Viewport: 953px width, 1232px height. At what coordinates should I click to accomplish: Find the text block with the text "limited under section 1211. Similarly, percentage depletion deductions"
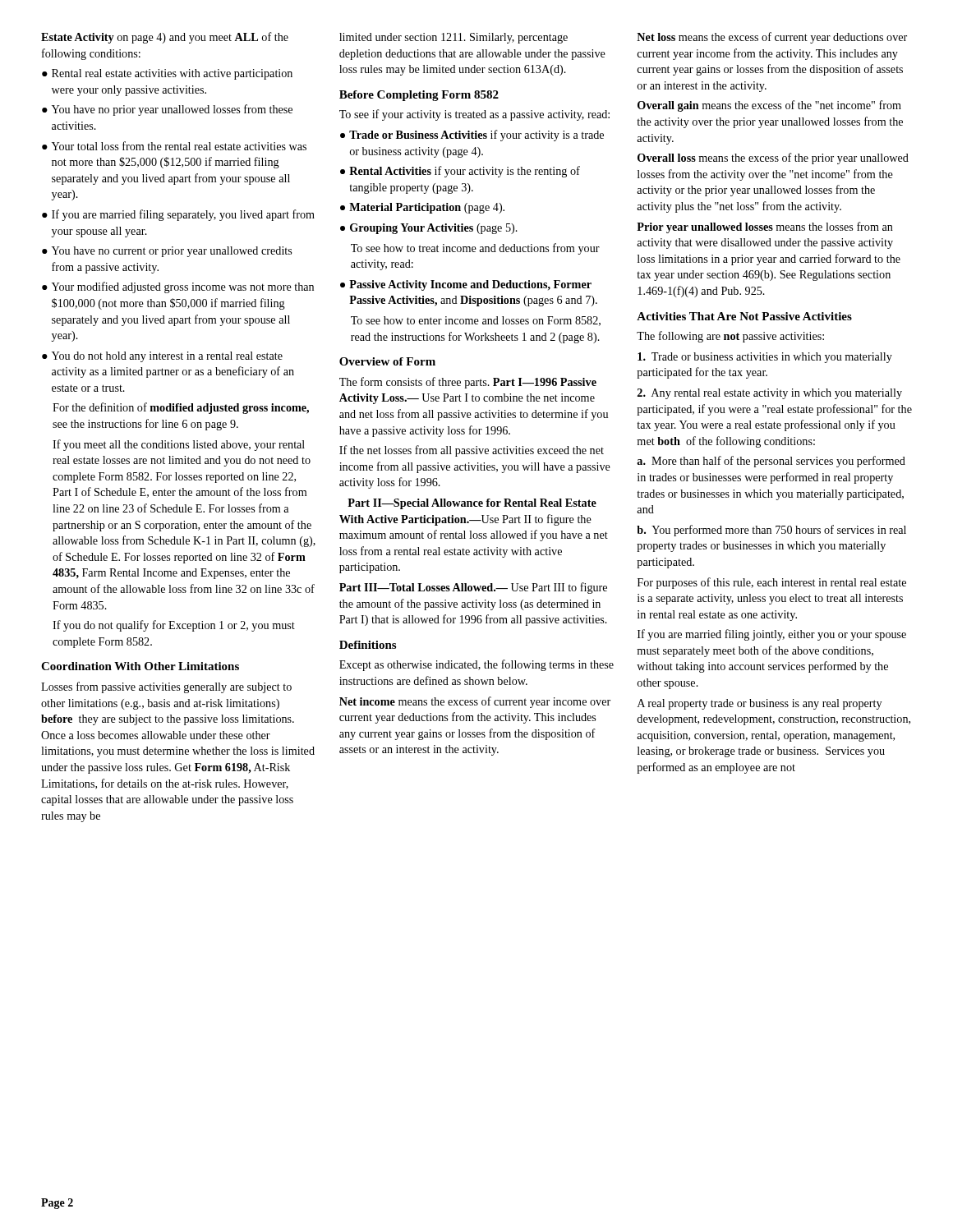pyautogui.click(x=477, y=54)
